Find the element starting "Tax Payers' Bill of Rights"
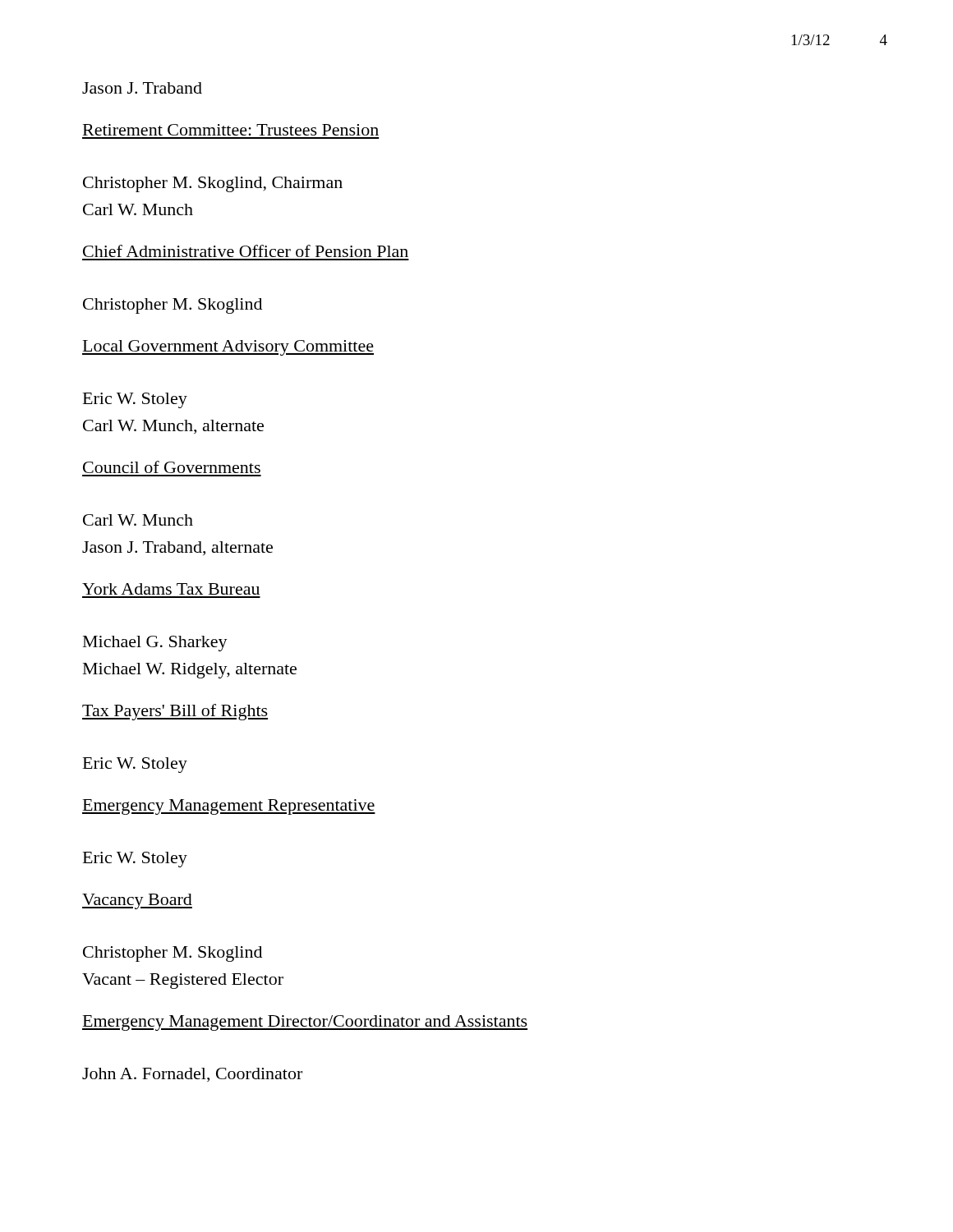The width and height of the screenshot is (953, 1232). point(175,710)
